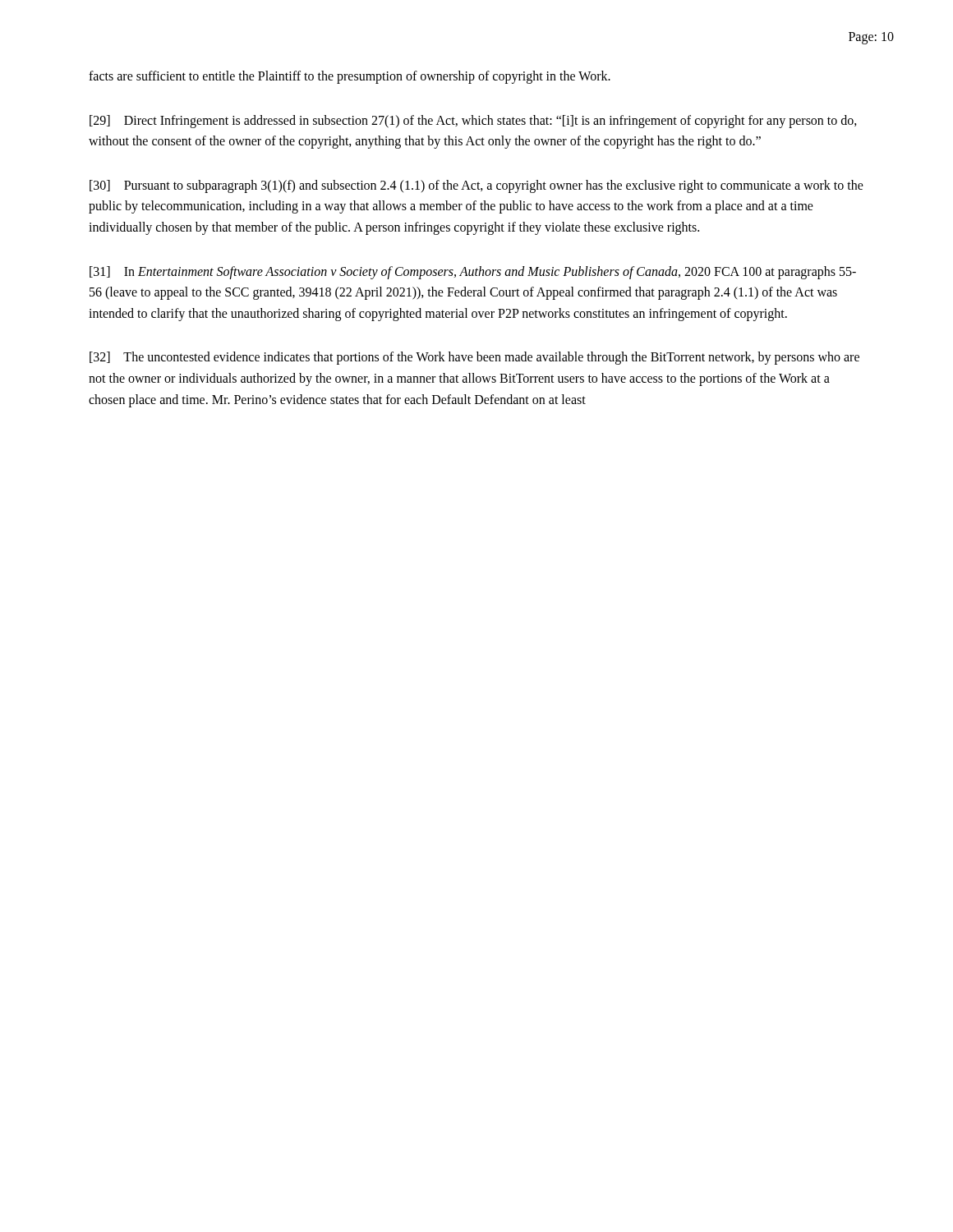Where is the passage that starts "[30] Pursuant to subparagraph 3(1)(f) and subsection 2.4"?
This screenshot has width=953, height=1232.
476,206
